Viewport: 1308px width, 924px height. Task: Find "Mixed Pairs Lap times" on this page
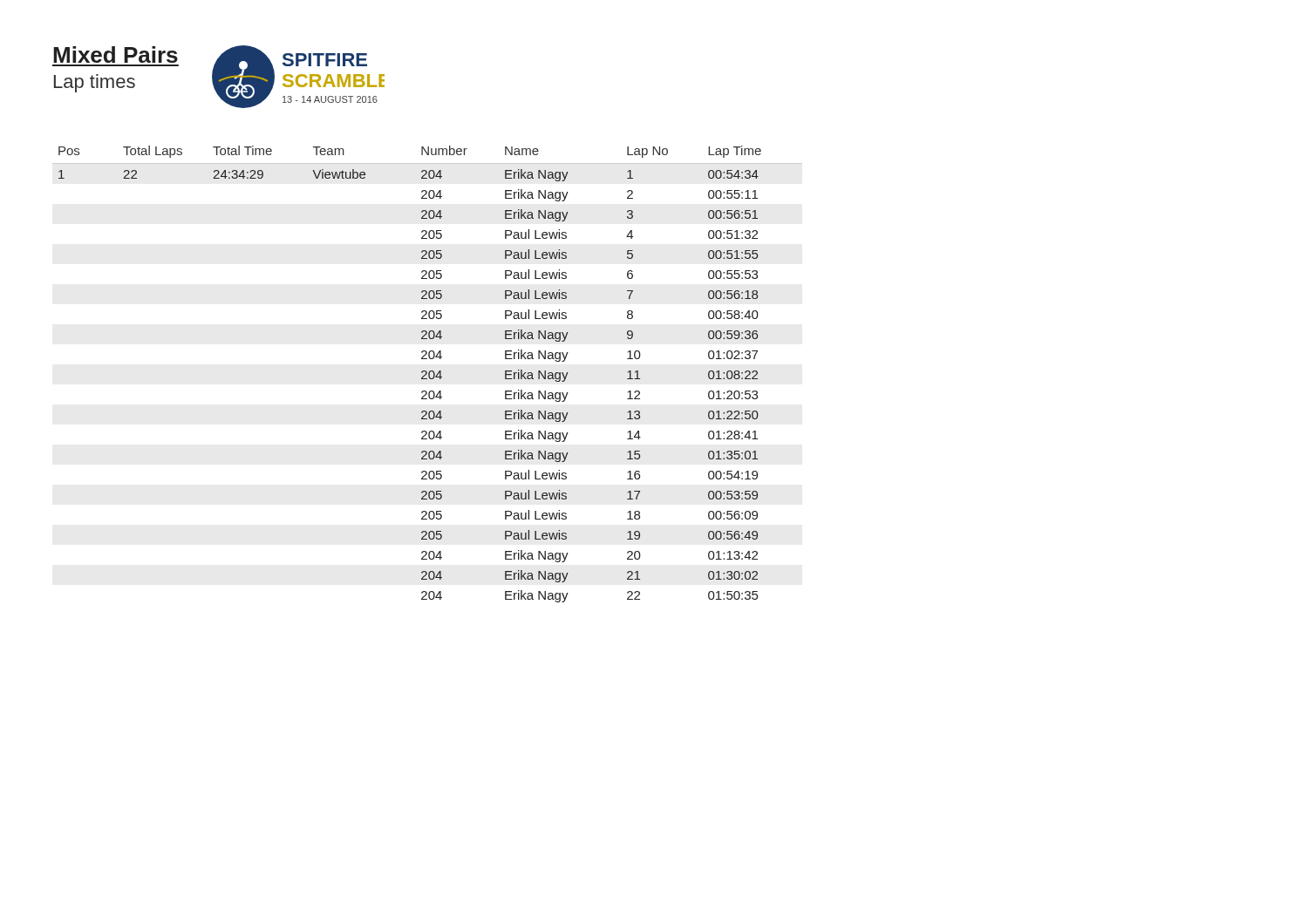[115, 68]
